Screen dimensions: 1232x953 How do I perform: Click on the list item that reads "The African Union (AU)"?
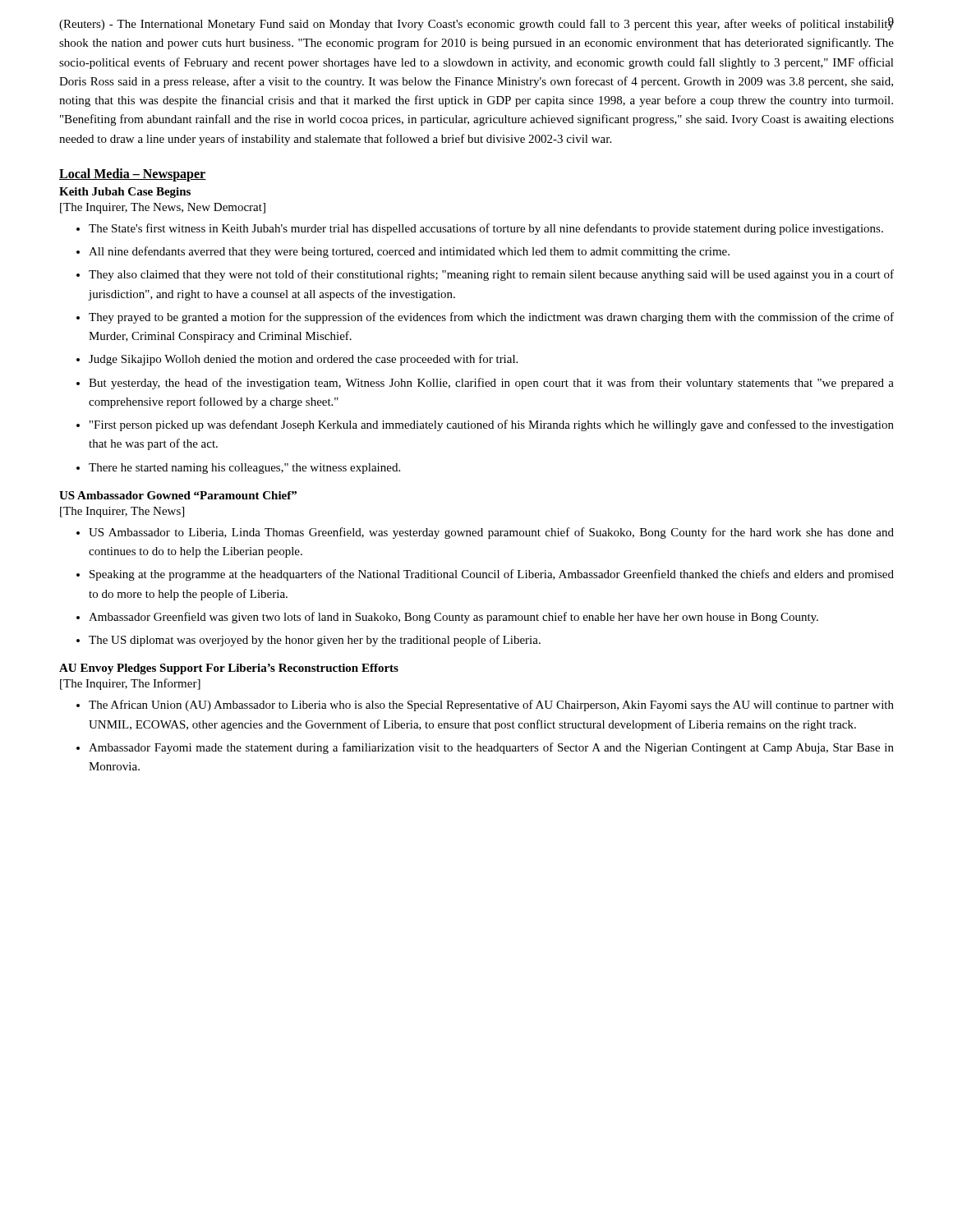pyautogui.click(x=491, y=714)
